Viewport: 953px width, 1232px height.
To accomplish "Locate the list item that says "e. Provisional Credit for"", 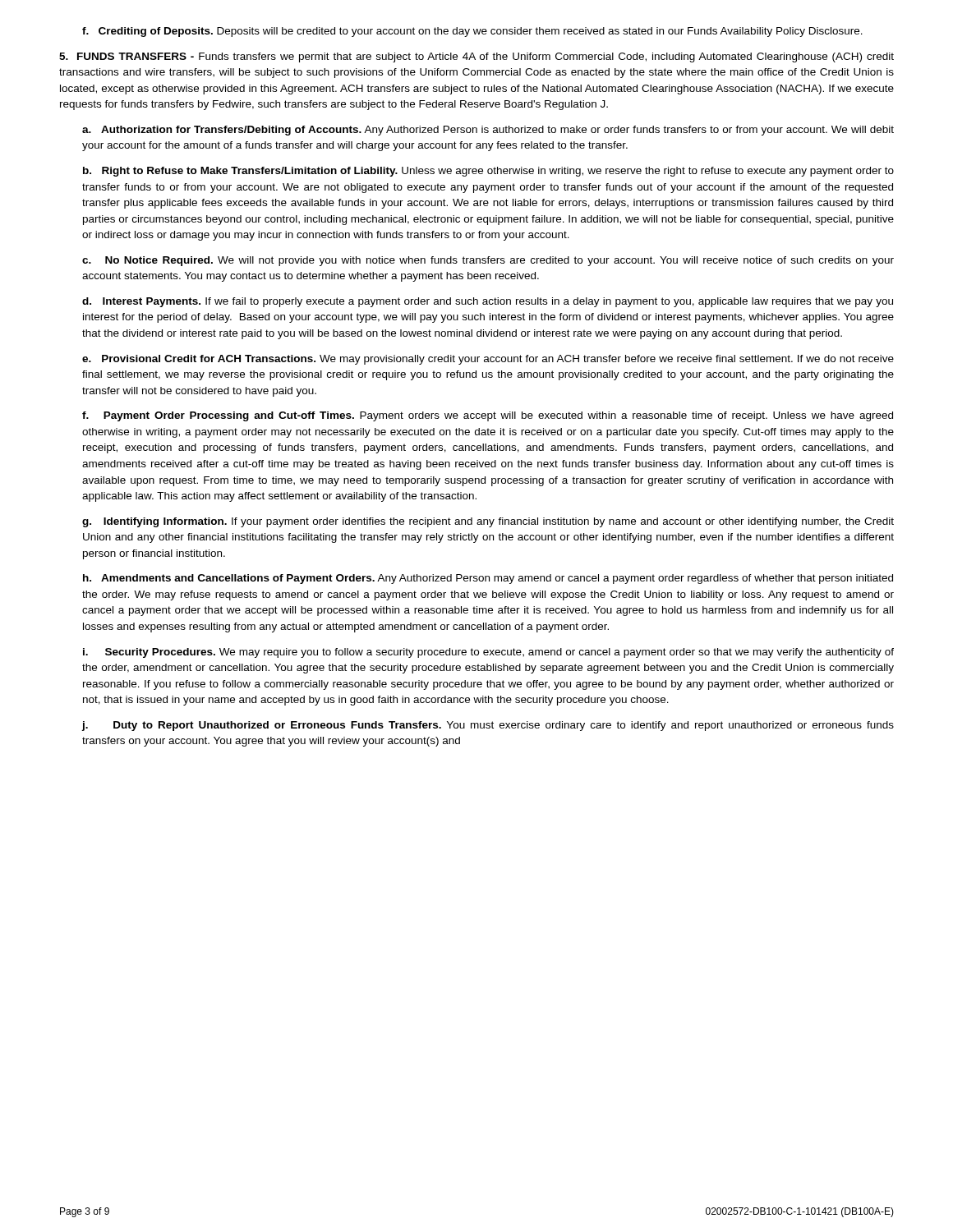I will click(x=488, y=374).
